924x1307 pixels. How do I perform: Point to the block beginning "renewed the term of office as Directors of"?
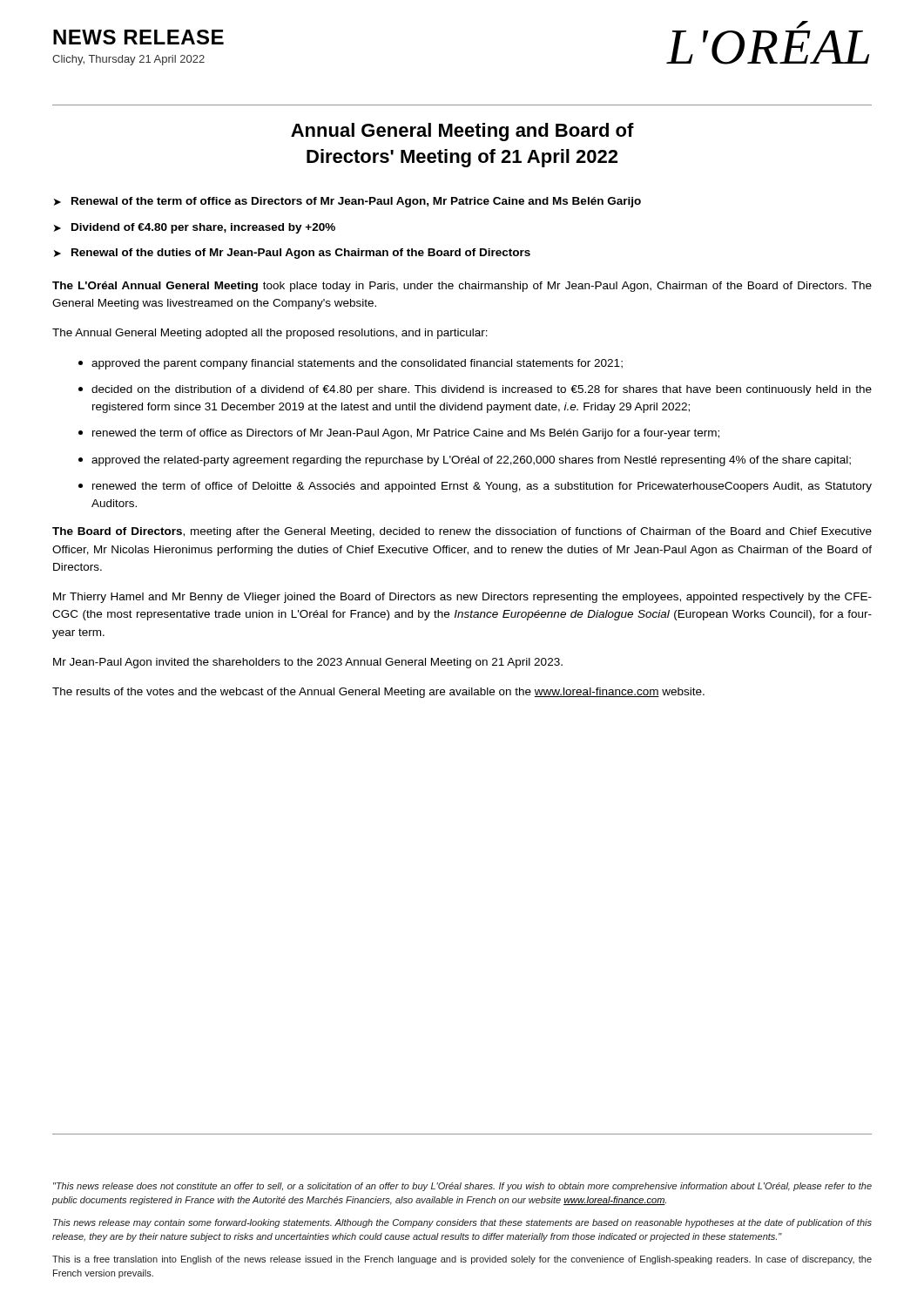pyautogui.click(x=475, y=434)
